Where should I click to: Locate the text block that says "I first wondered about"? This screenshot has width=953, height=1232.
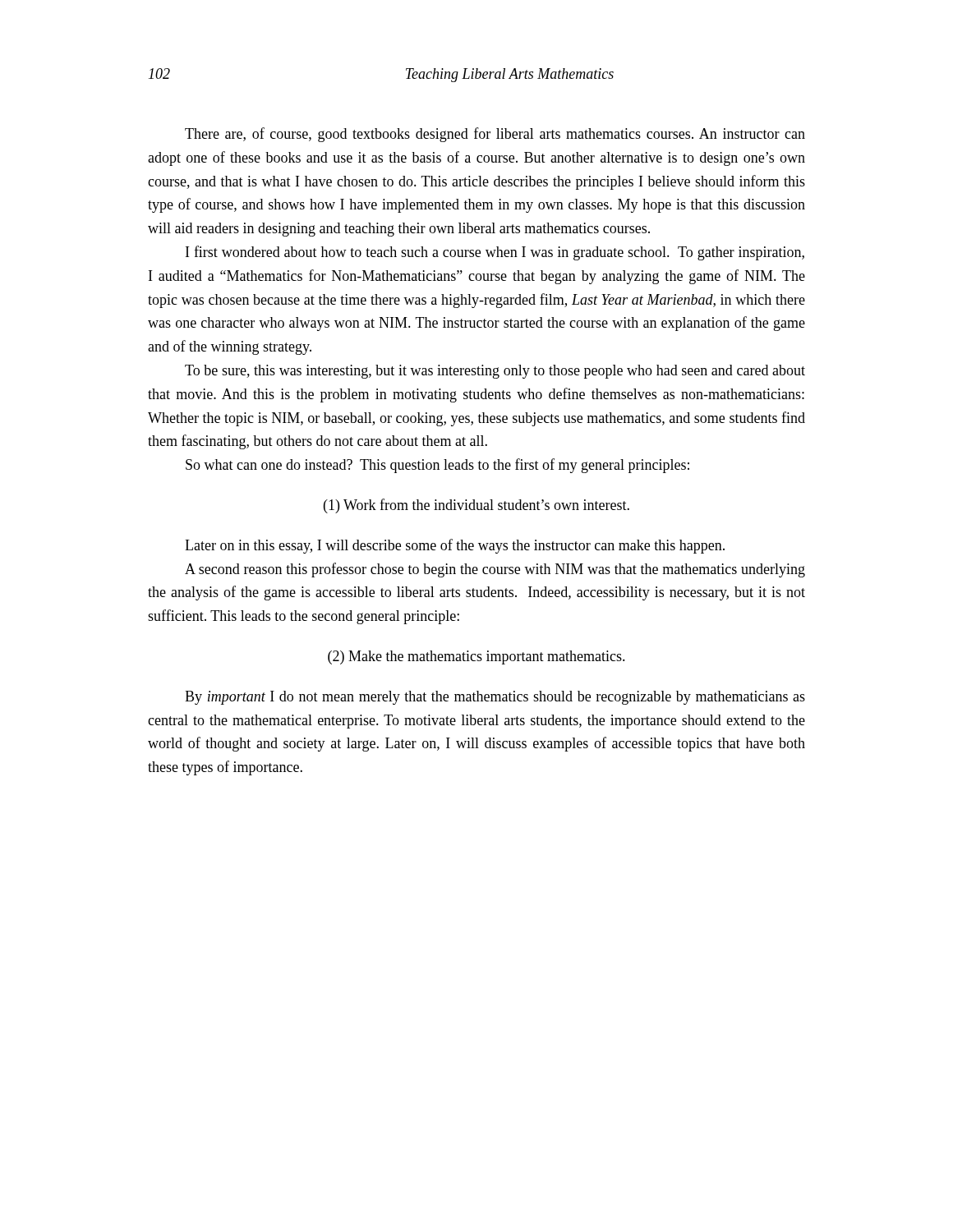pos(476,299)
